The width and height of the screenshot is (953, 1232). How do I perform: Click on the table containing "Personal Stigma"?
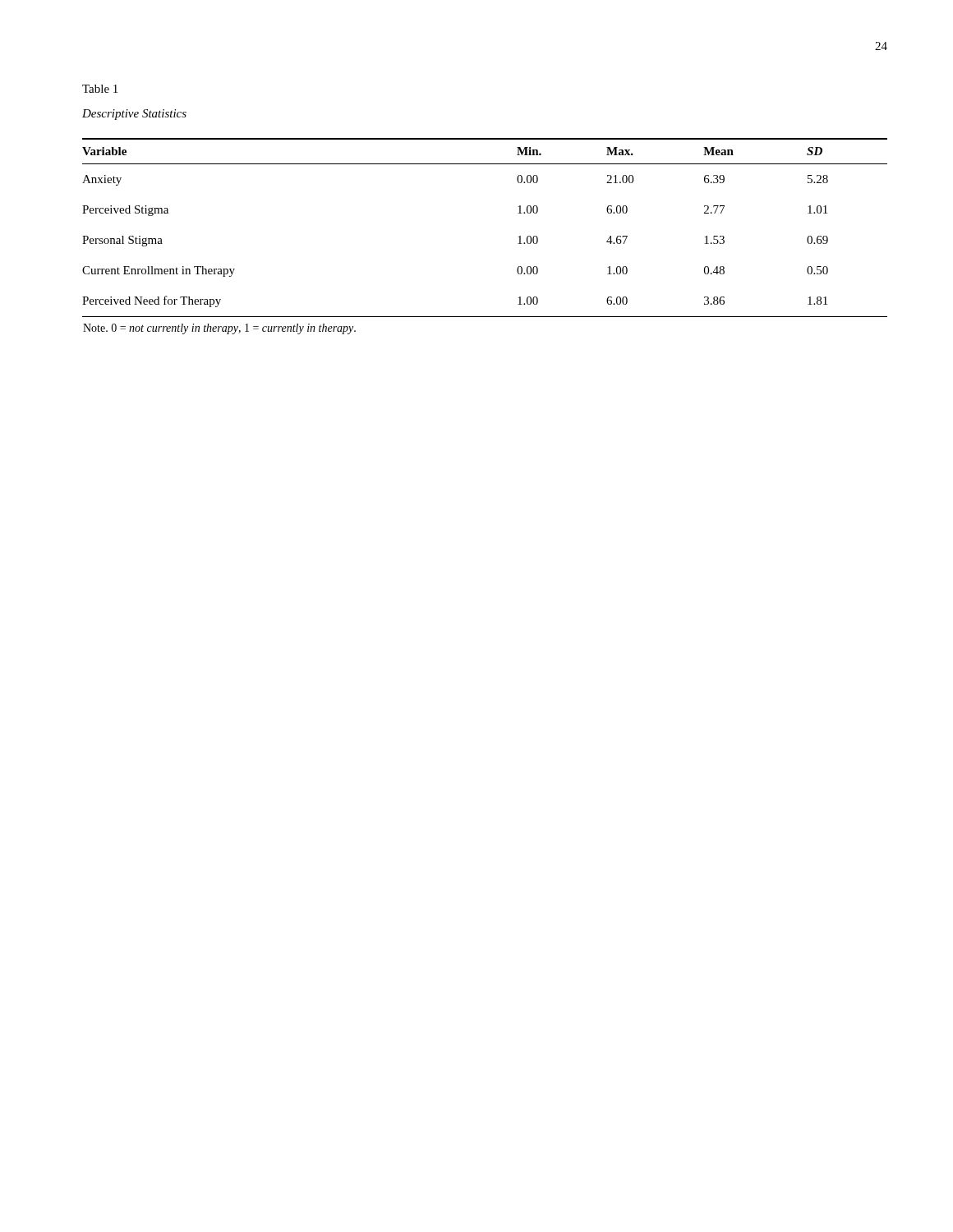[x=485, y=237]
